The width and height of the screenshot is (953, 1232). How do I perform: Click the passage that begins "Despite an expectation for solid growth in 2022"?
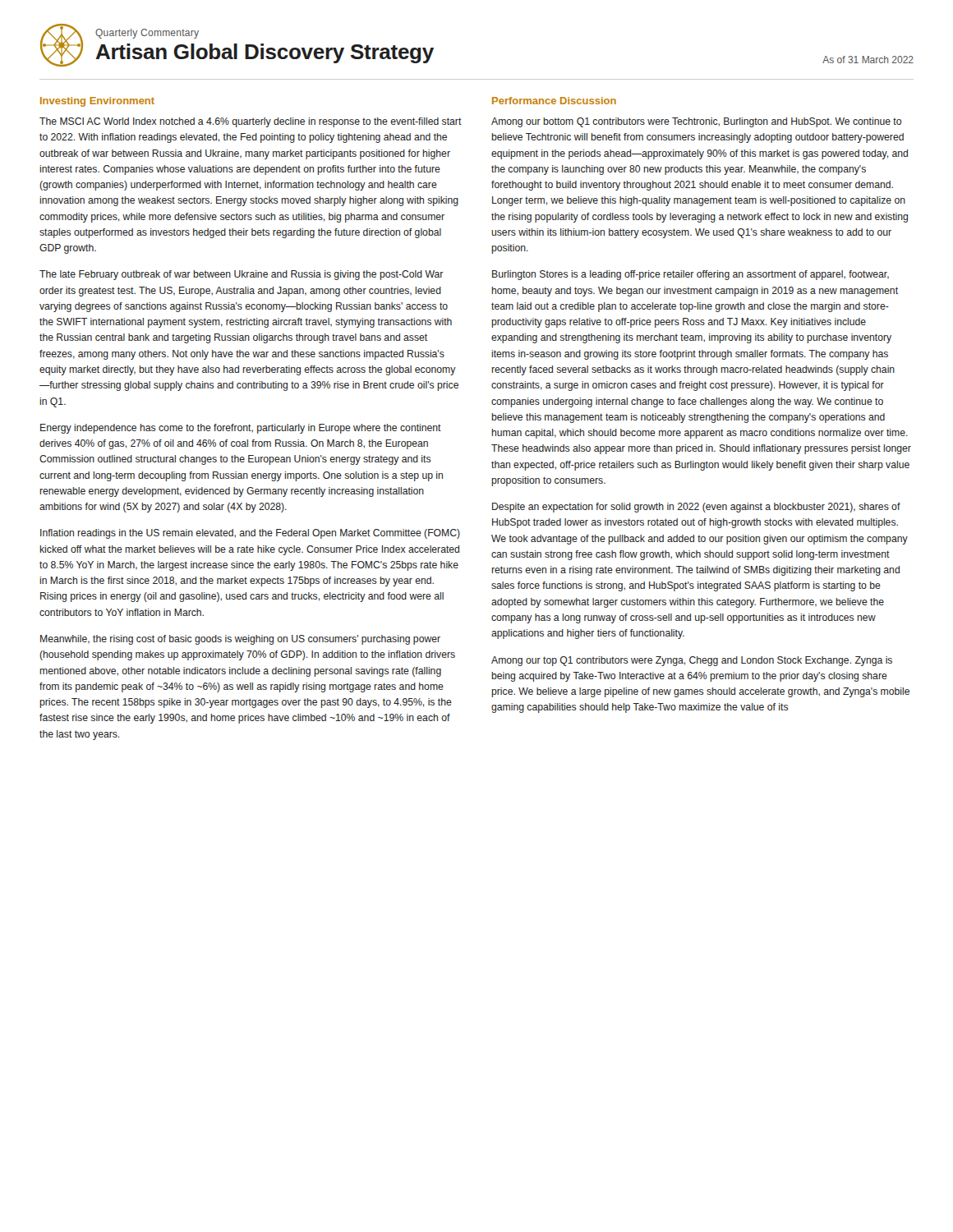(x=699, y=570)
